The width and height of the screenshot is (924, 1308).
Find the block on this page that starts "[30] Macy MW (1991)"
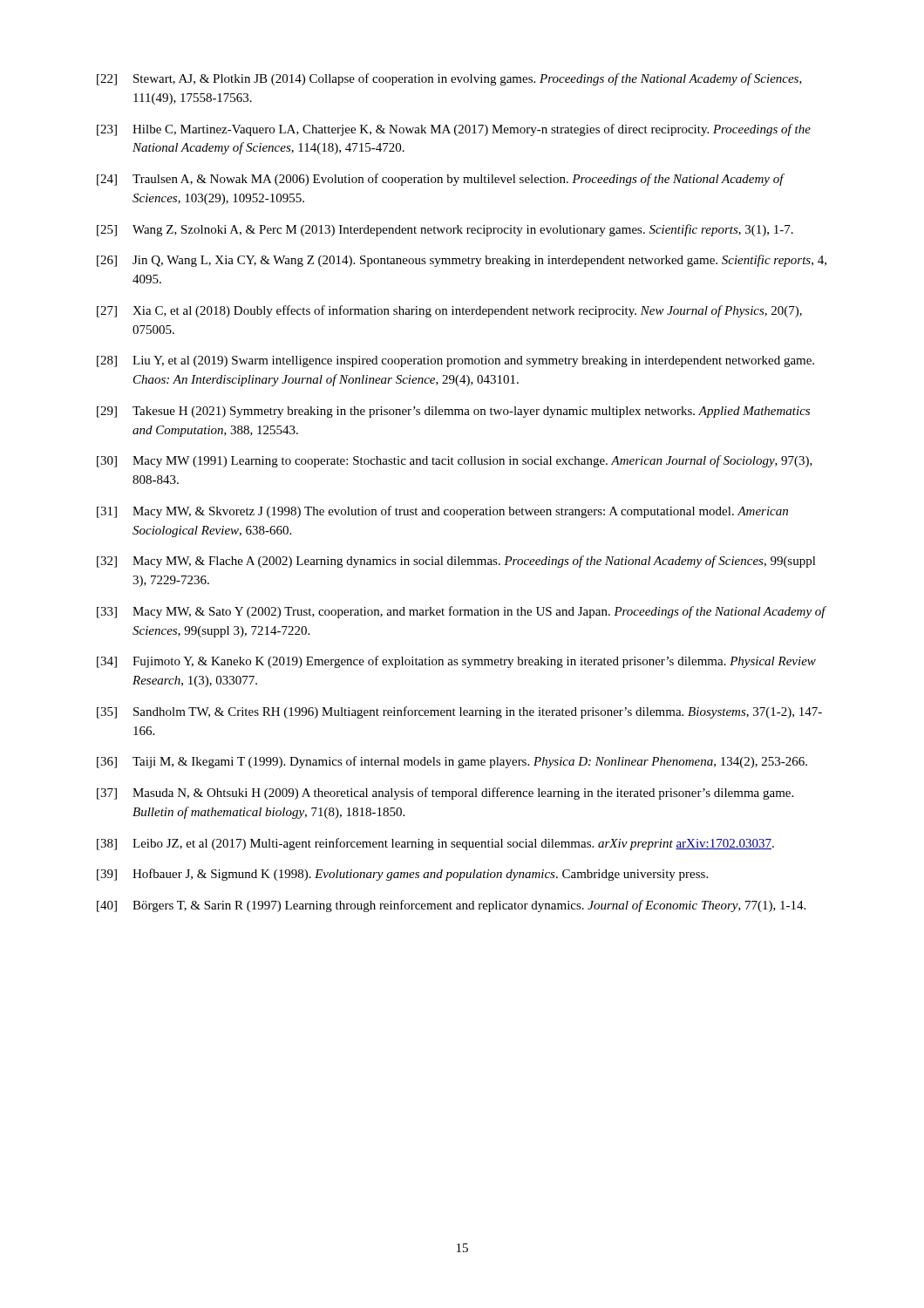point(462,471)
